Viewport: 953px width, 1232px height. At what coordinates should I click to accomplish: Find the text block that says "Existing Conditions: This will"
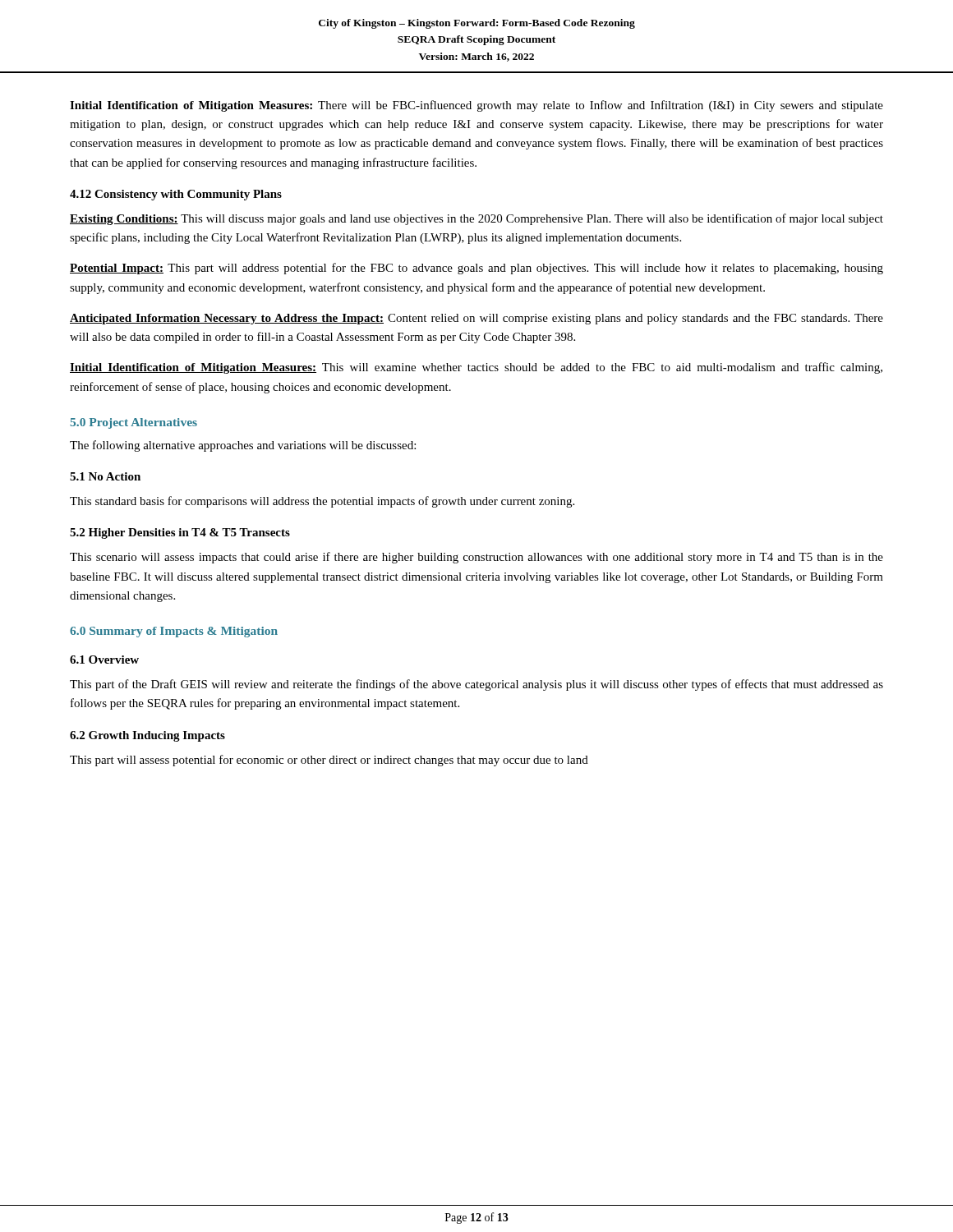(x=476, y=228)
